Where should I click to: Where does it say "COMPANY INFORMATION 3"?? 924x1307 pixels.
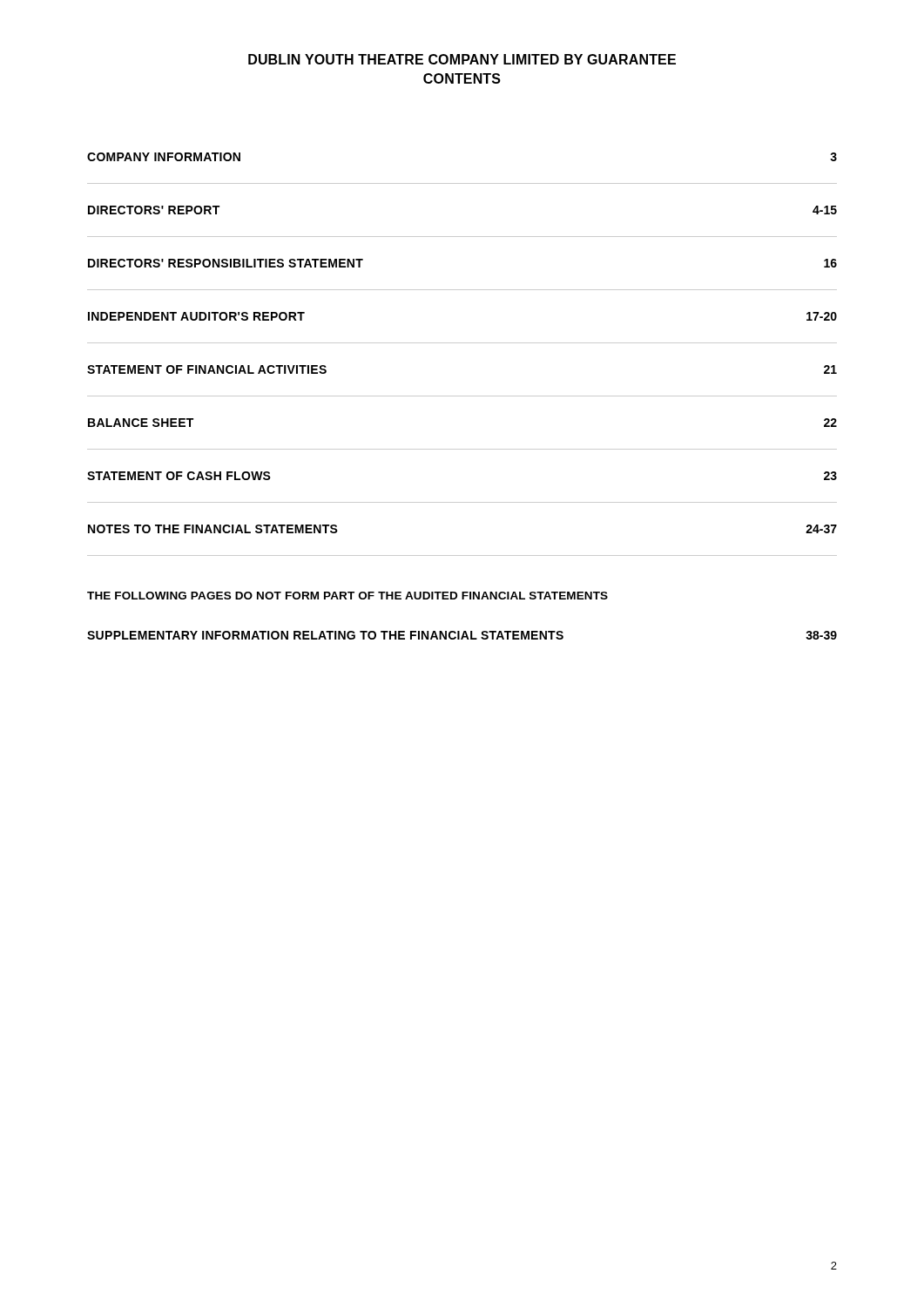coord(162,156)
